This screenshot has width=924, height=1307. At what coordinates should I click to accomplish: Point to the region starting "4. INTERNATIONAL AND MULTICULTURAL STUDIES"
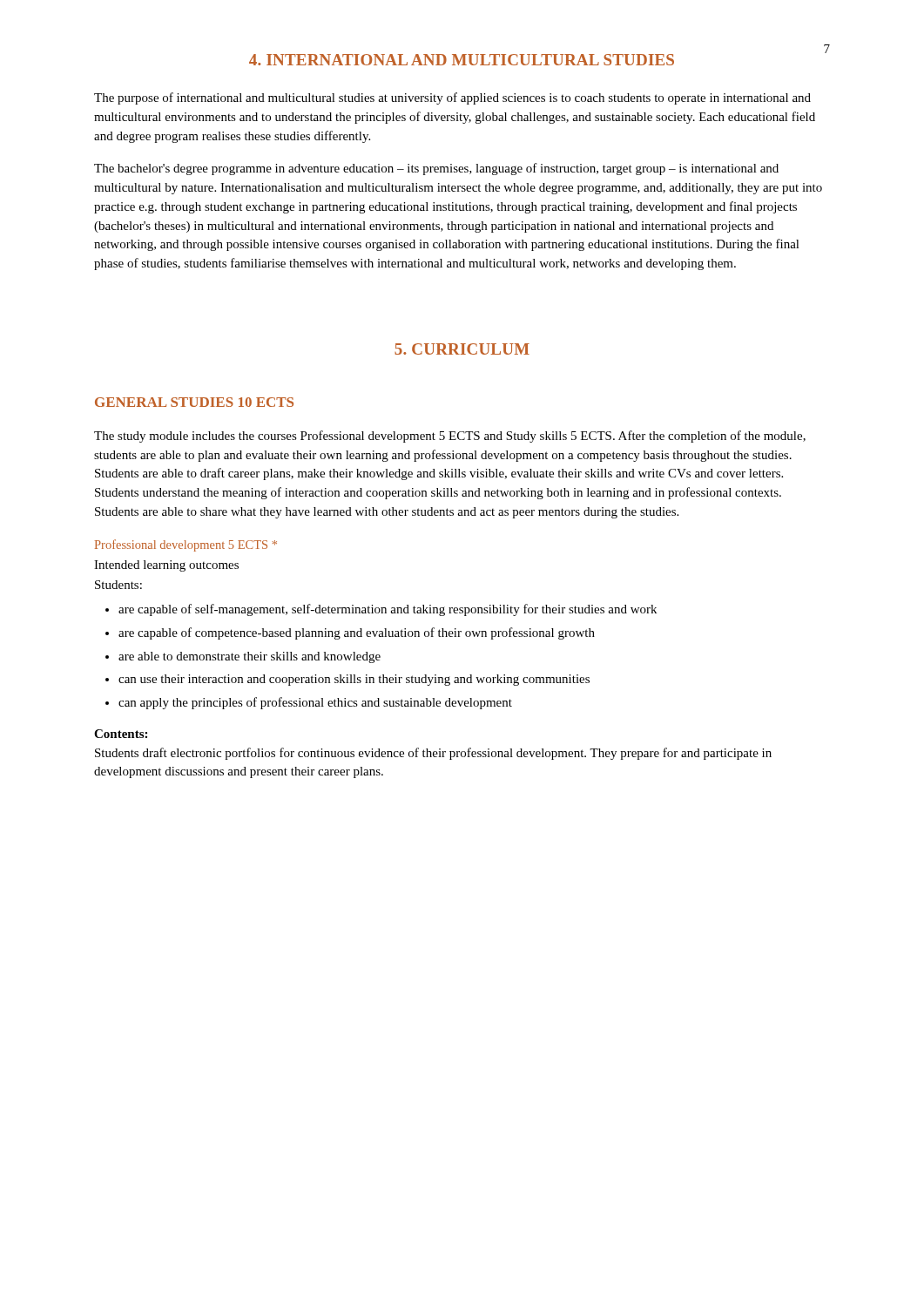(x=462, y=60)
